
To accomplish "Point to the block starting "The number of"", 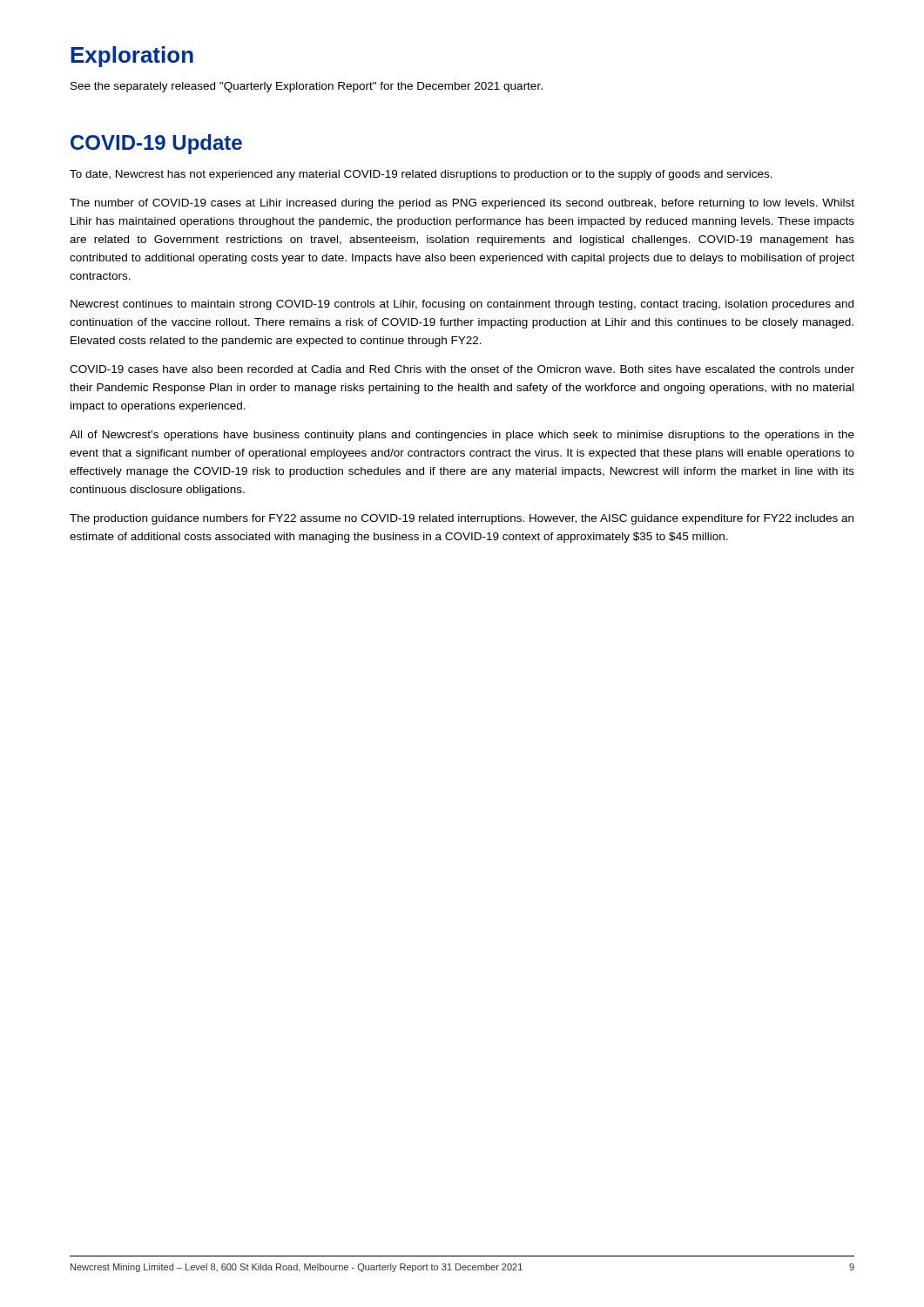I will pyautogui.click(x=462, y=239).
